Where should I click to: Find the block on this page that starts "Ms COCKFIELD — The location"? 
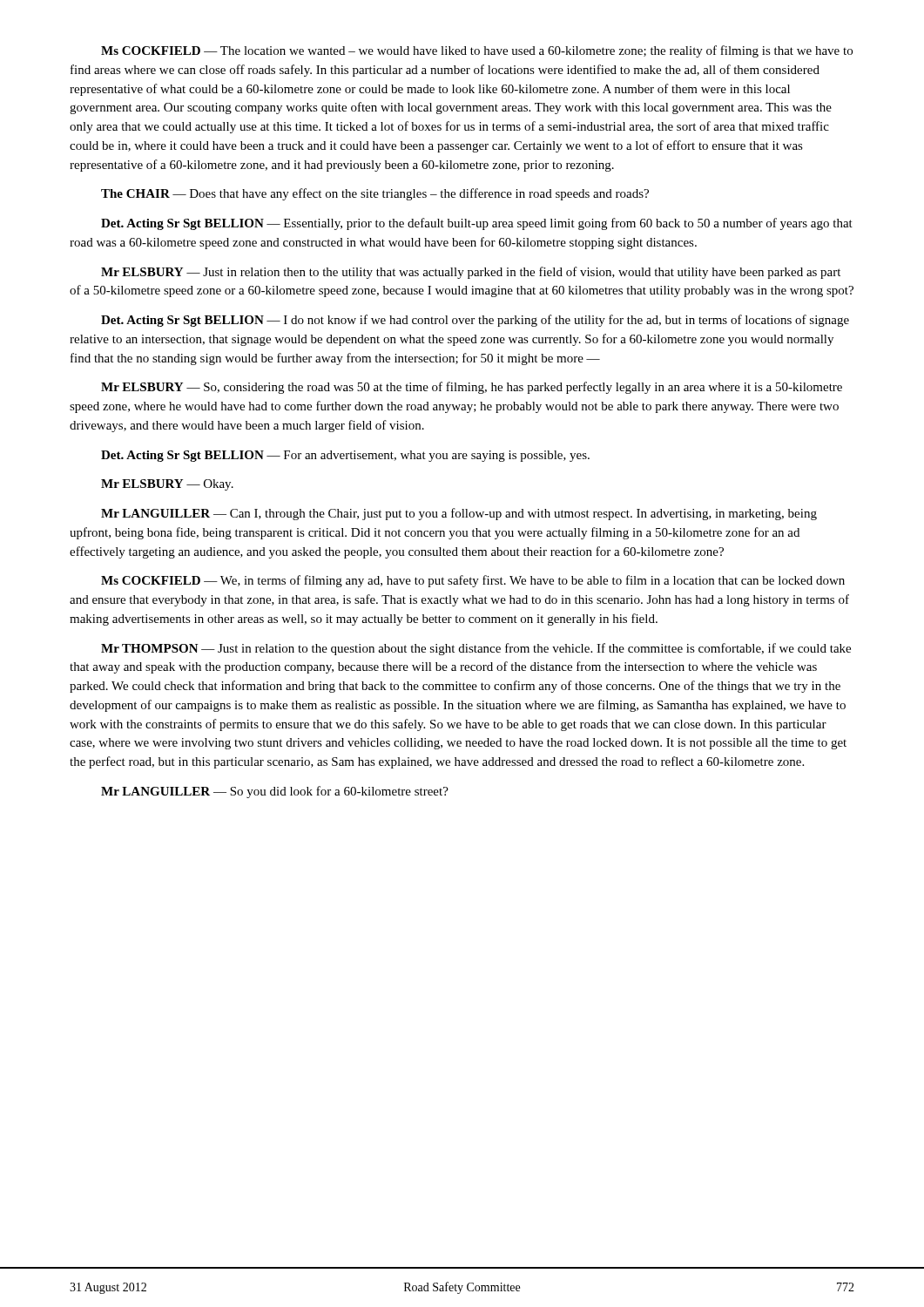461,107
